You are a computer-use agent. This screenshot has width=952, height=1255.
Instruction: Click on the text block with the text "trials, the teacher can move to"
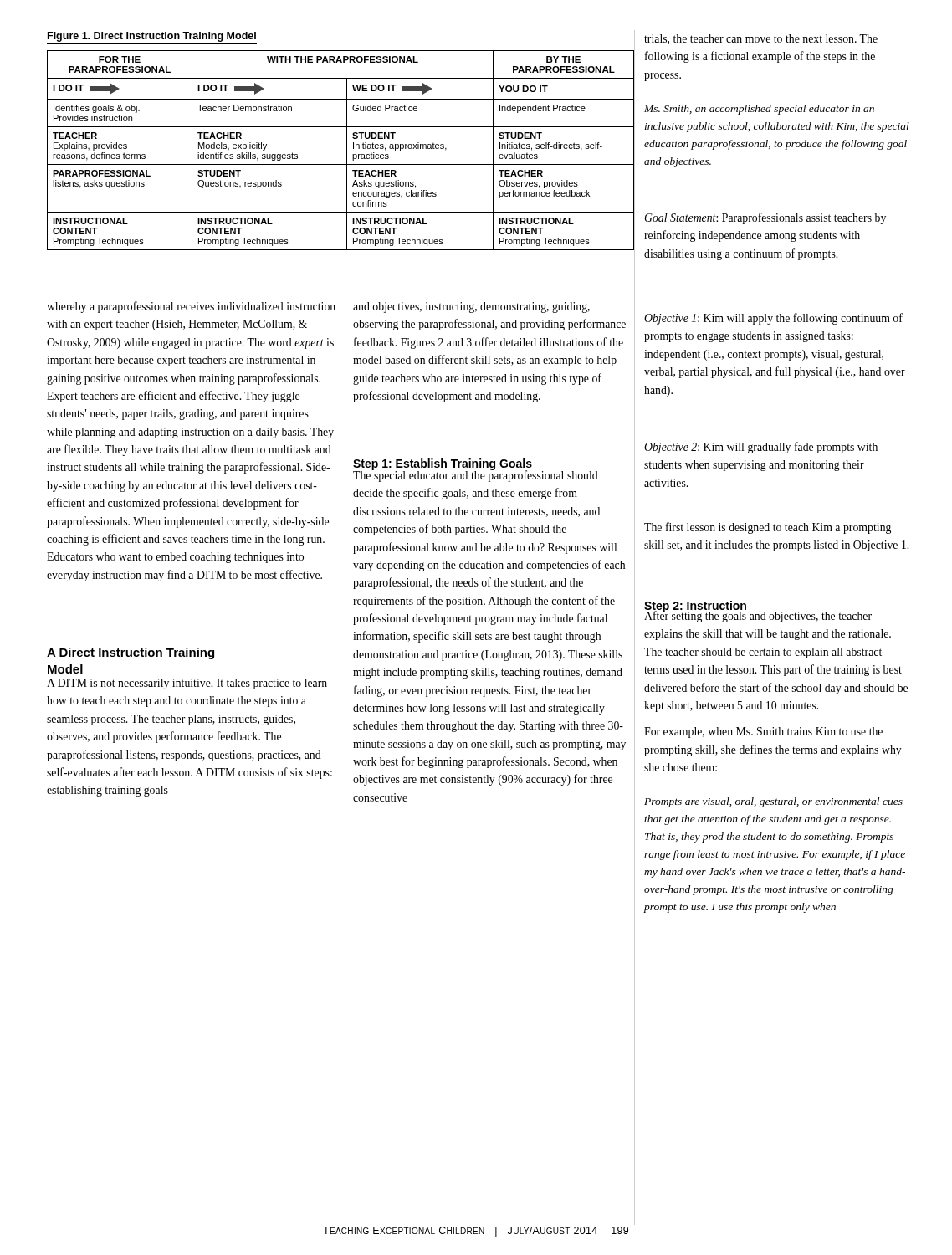[777, 57]
